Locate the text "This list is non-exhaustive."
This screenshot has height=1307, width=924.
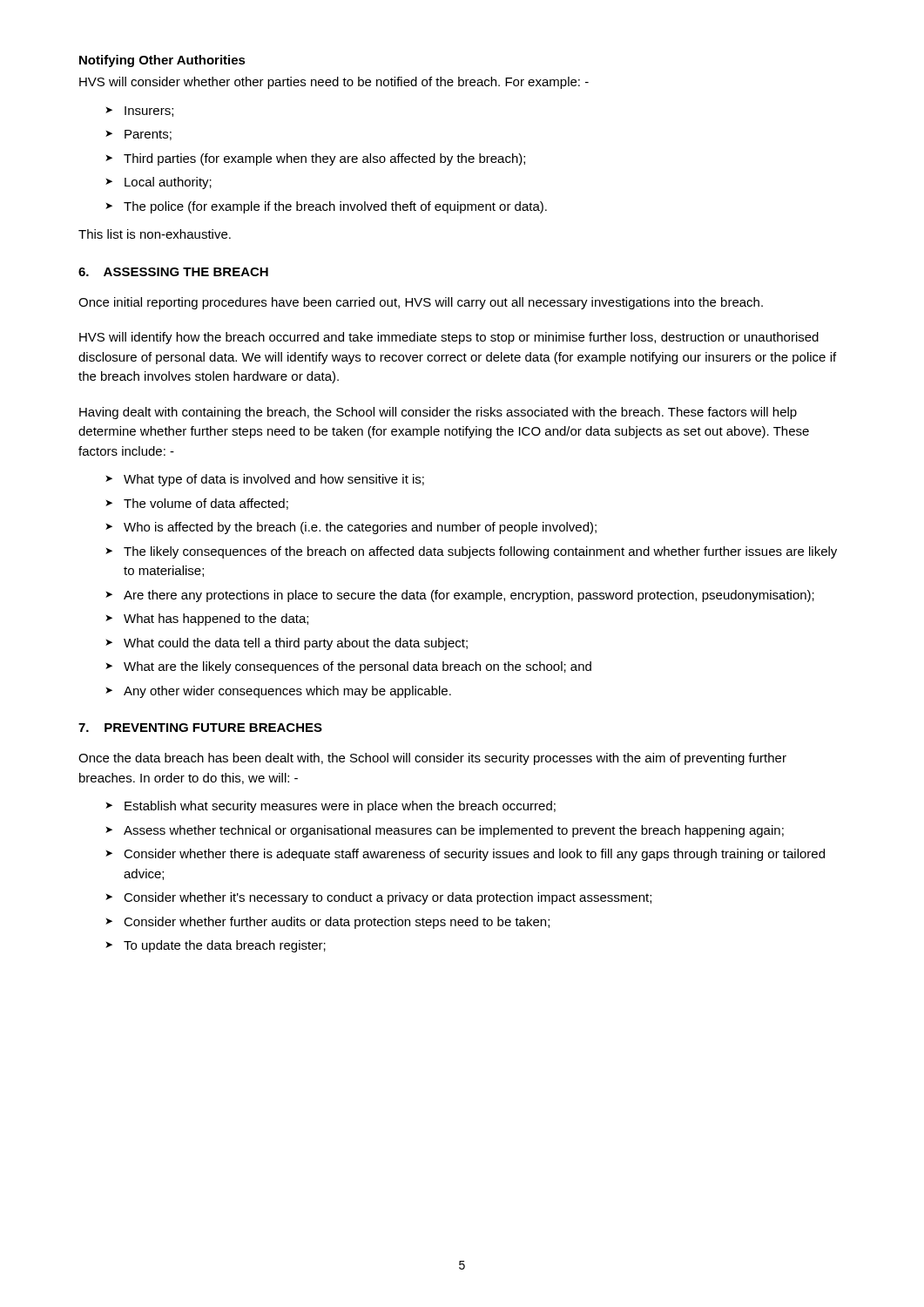(x=155, y=234)
